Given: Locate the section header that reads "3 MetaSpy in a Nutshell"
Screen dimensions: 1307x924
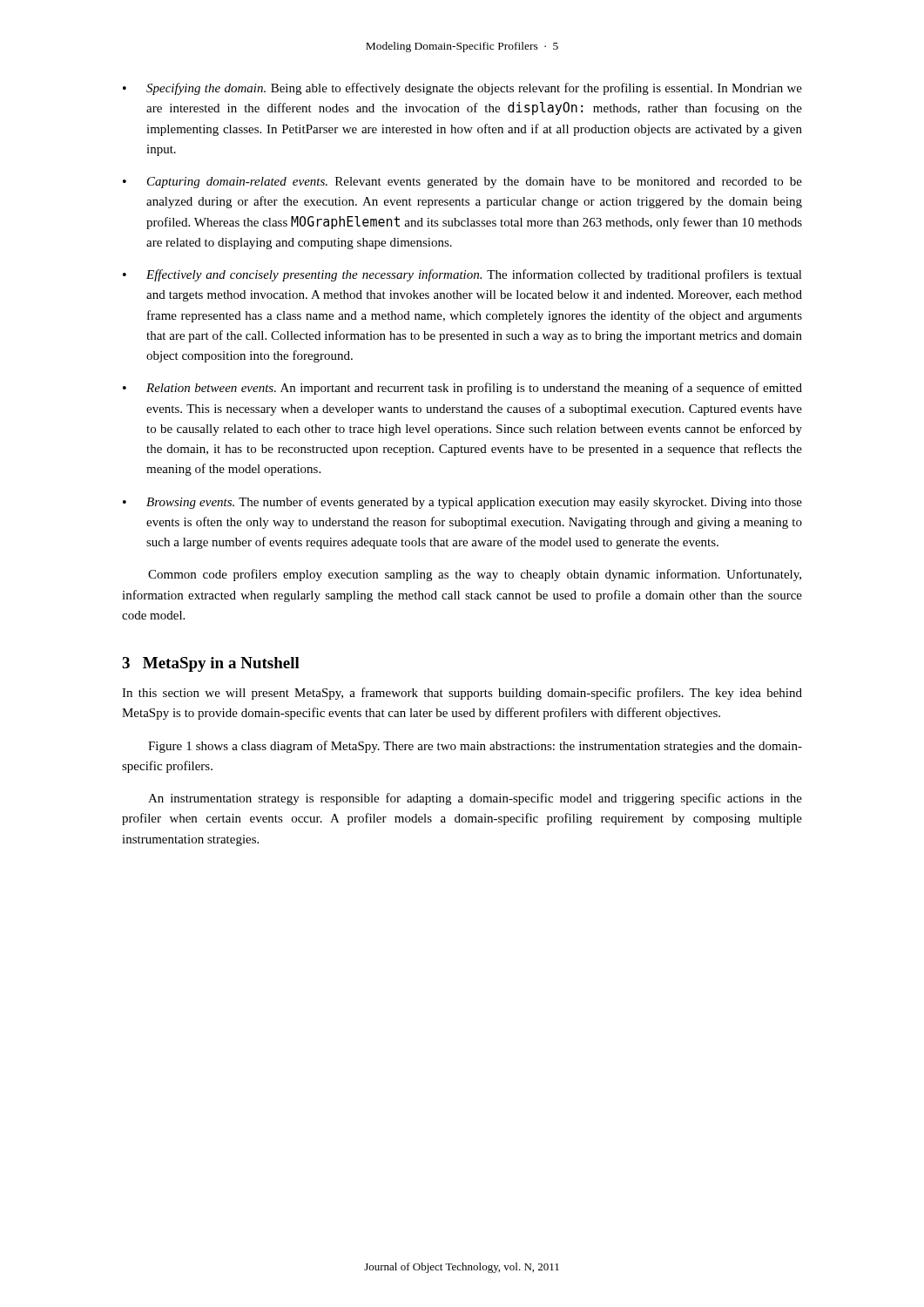Looking at the screenshot, I should [211, 663].
